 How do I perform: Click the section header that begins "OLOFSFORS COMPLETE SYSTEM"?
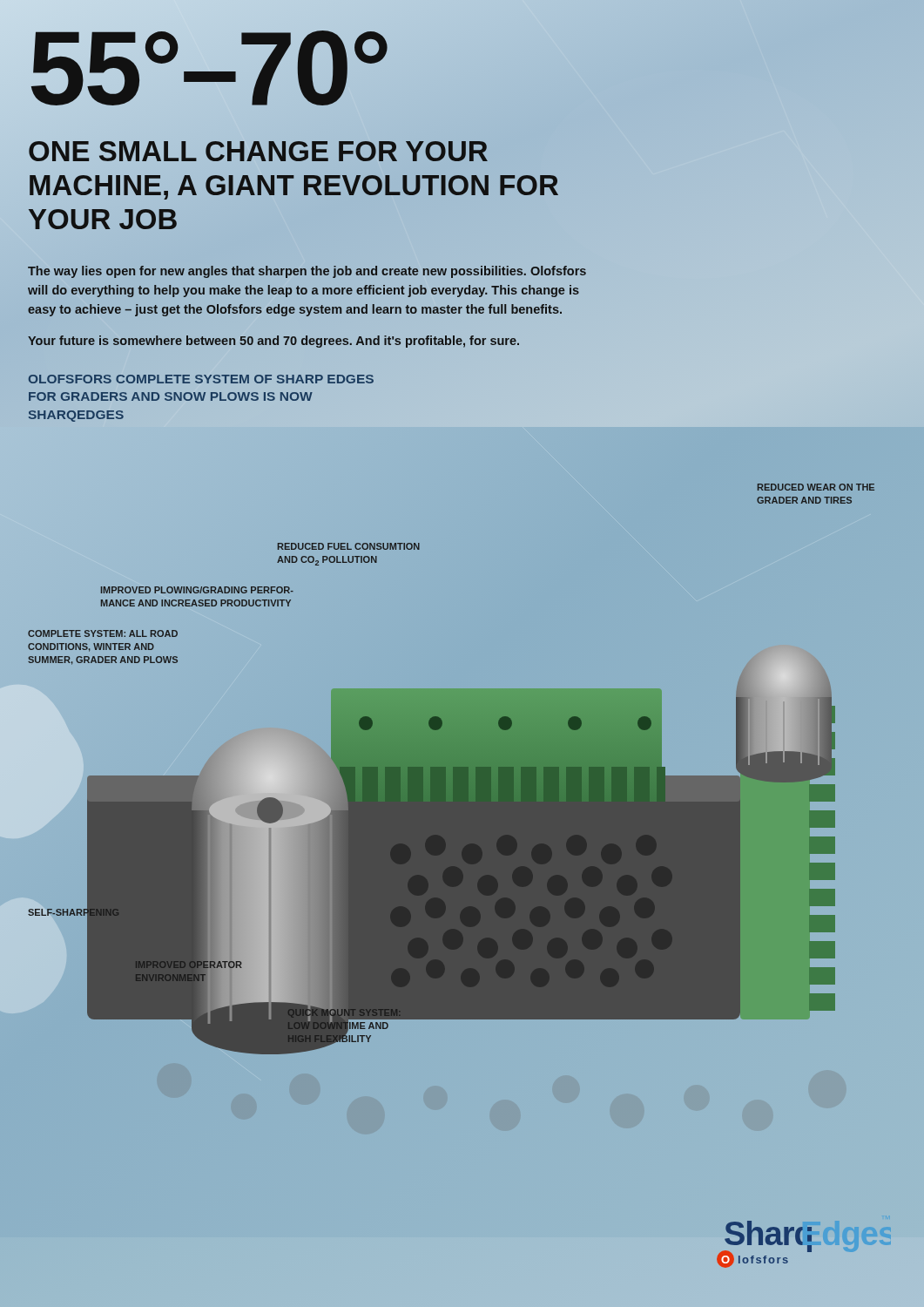(x=201, y=396)
